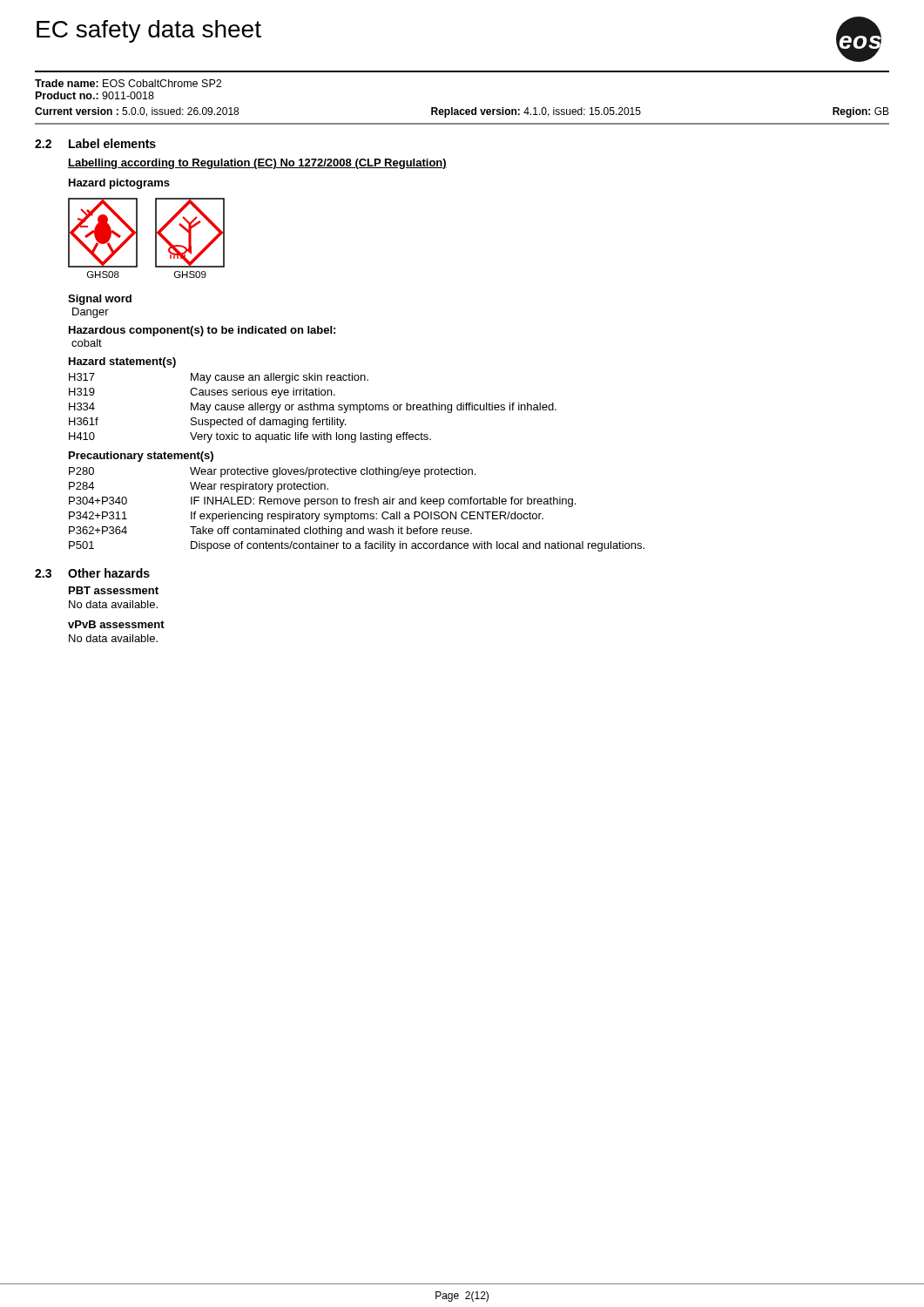The width and height of the screenshot is (924, 1307).
Task: Click on the table containing "Wear protective gloves/protective"
Action: coord(479,508)
